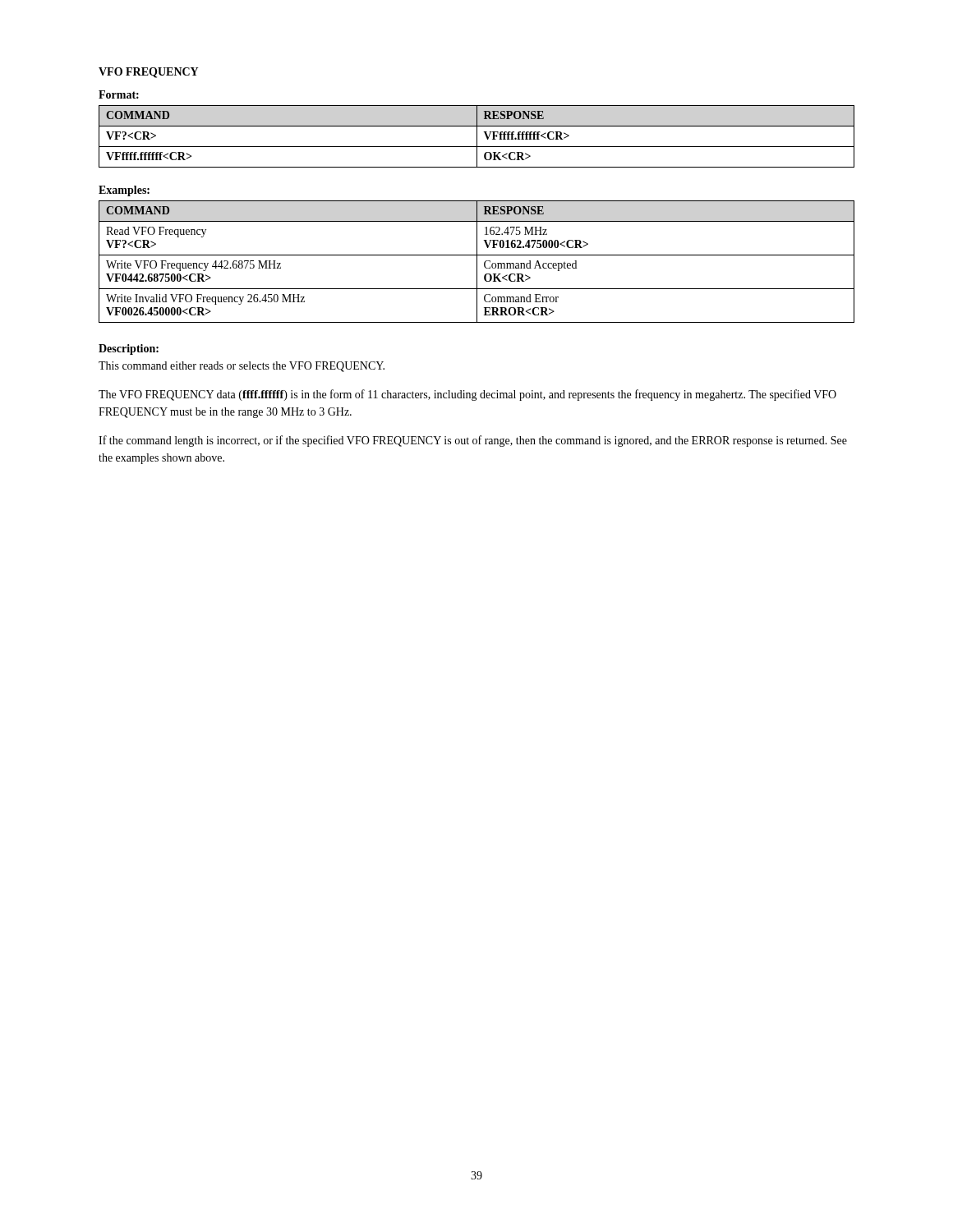Viewport: 953px width, 1232px height.
Task: Click on the text block that reads "This command either reads or selects"
Action: pyautogui.click(x=242, y=366)
